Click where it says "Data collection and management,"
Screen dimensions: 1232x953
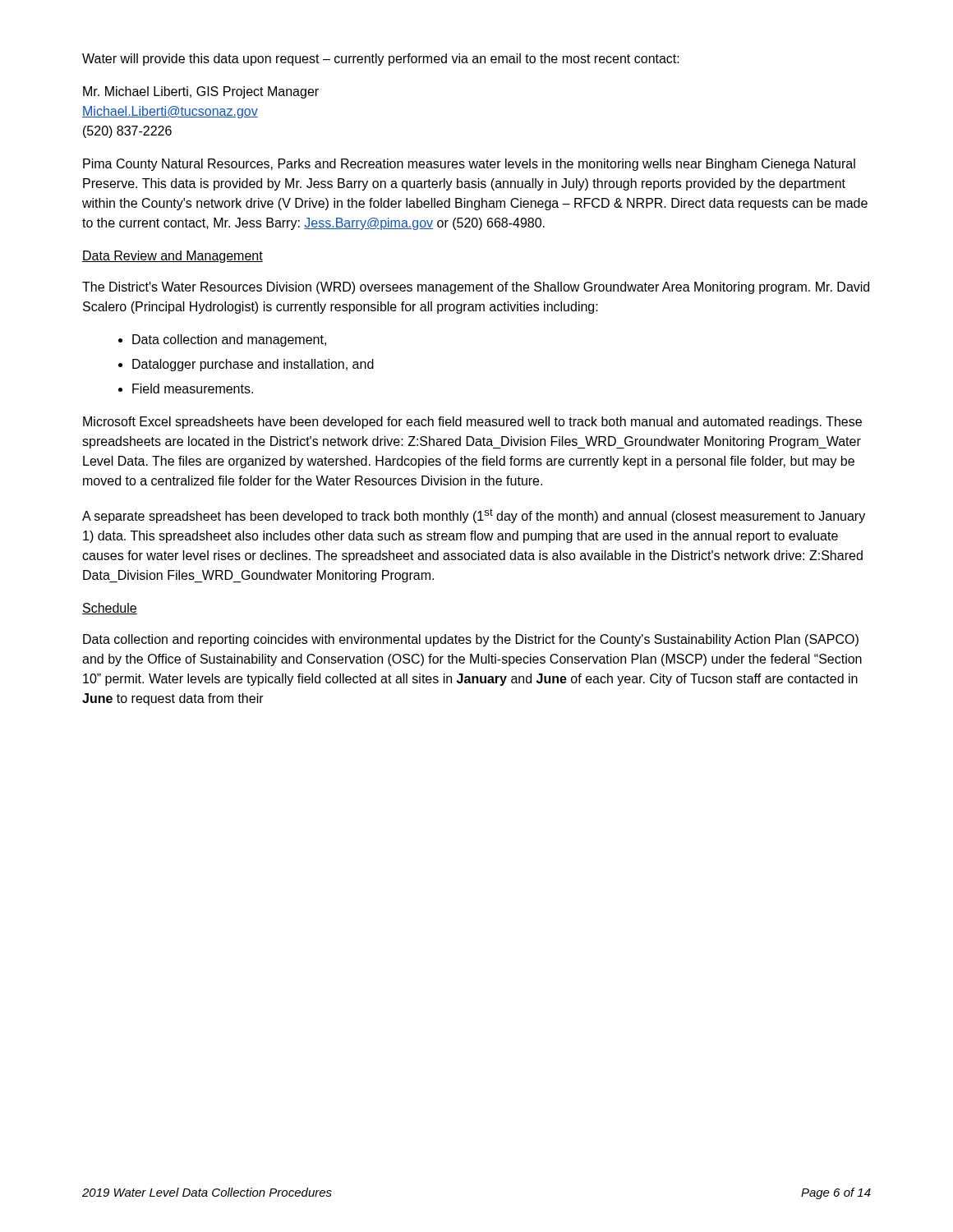tap(229, 340)
